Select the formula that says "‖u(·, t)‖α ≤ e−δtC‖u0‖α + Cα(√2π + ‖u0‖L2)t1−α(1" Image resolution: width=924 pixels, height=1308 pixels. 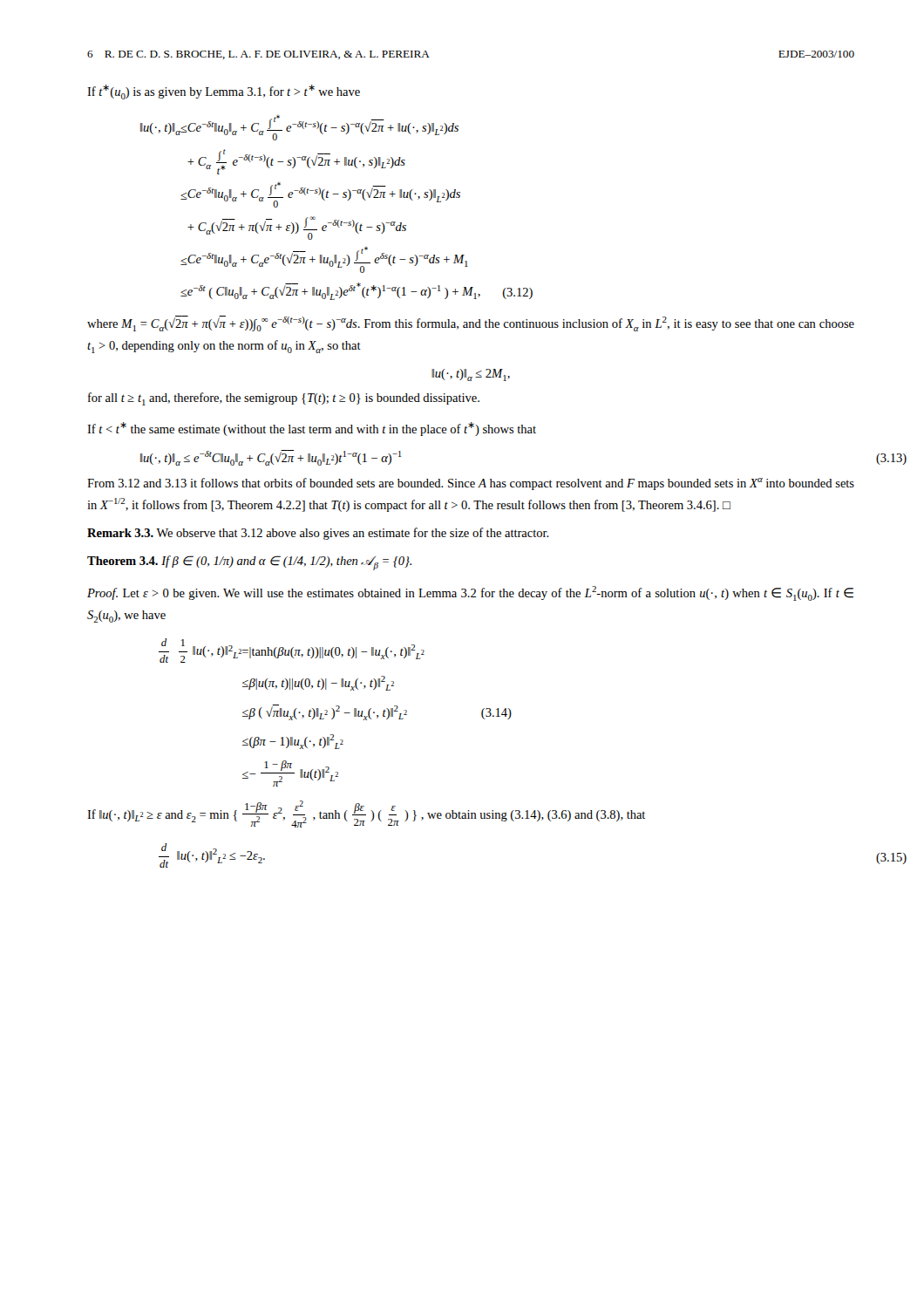click(x=271, y=458)
